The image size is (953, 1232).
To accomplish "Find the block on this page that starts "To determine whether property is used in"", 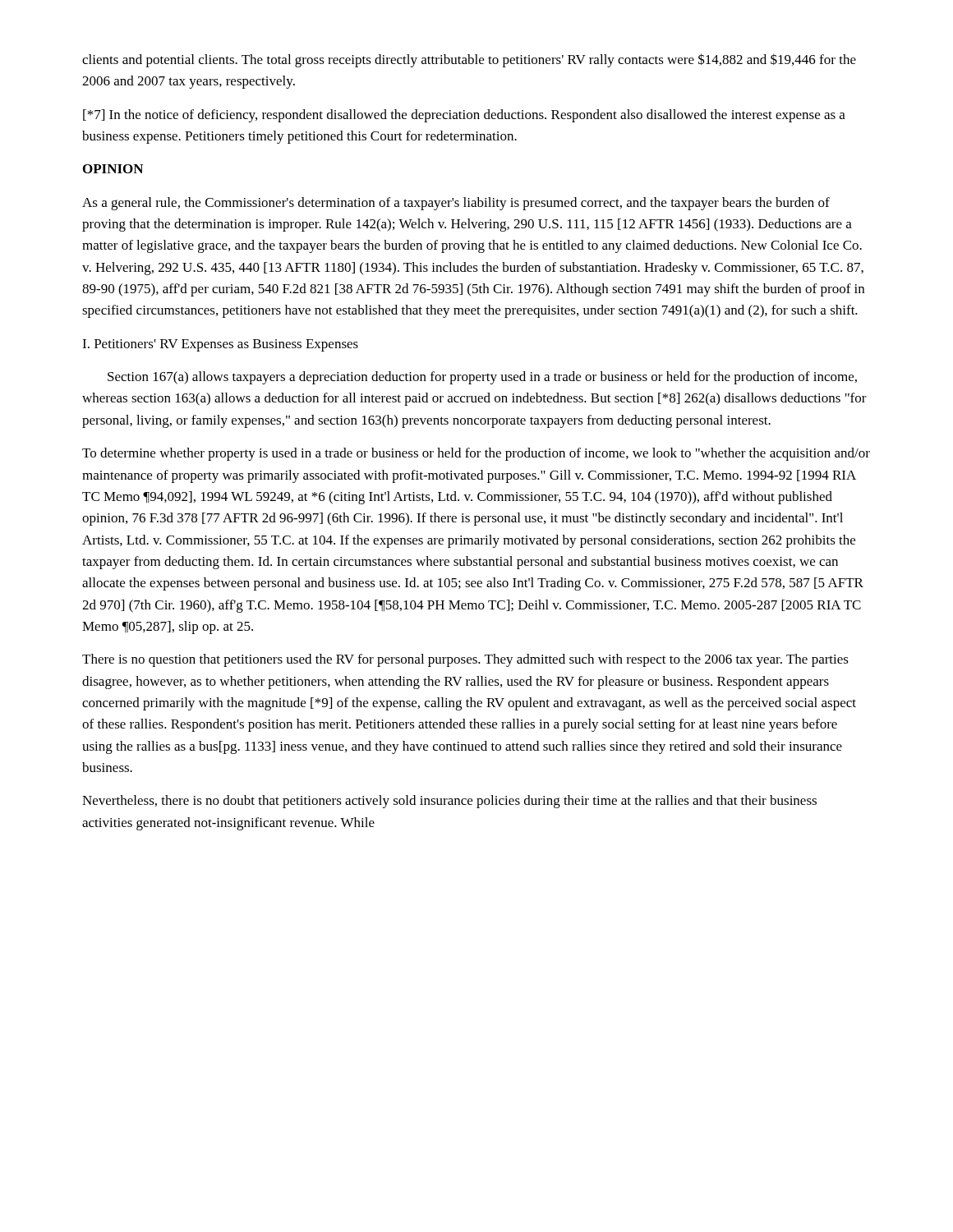I will [x=476, y=540].
